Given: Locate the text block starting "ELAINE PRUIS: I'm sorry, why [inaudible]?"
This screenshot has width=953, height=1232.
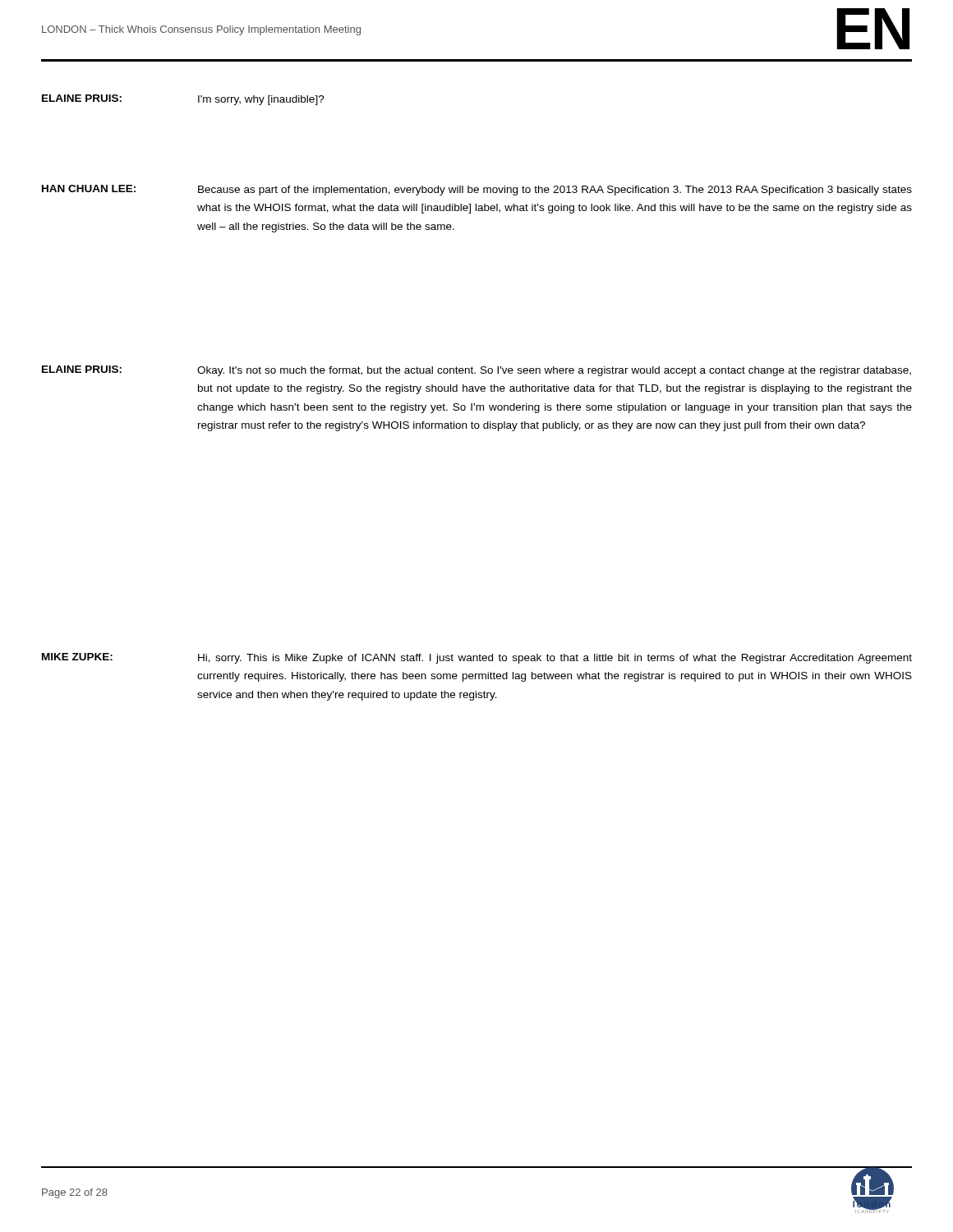Looking at the screenshot, I should pyautogui.click(x=78, y=99).
